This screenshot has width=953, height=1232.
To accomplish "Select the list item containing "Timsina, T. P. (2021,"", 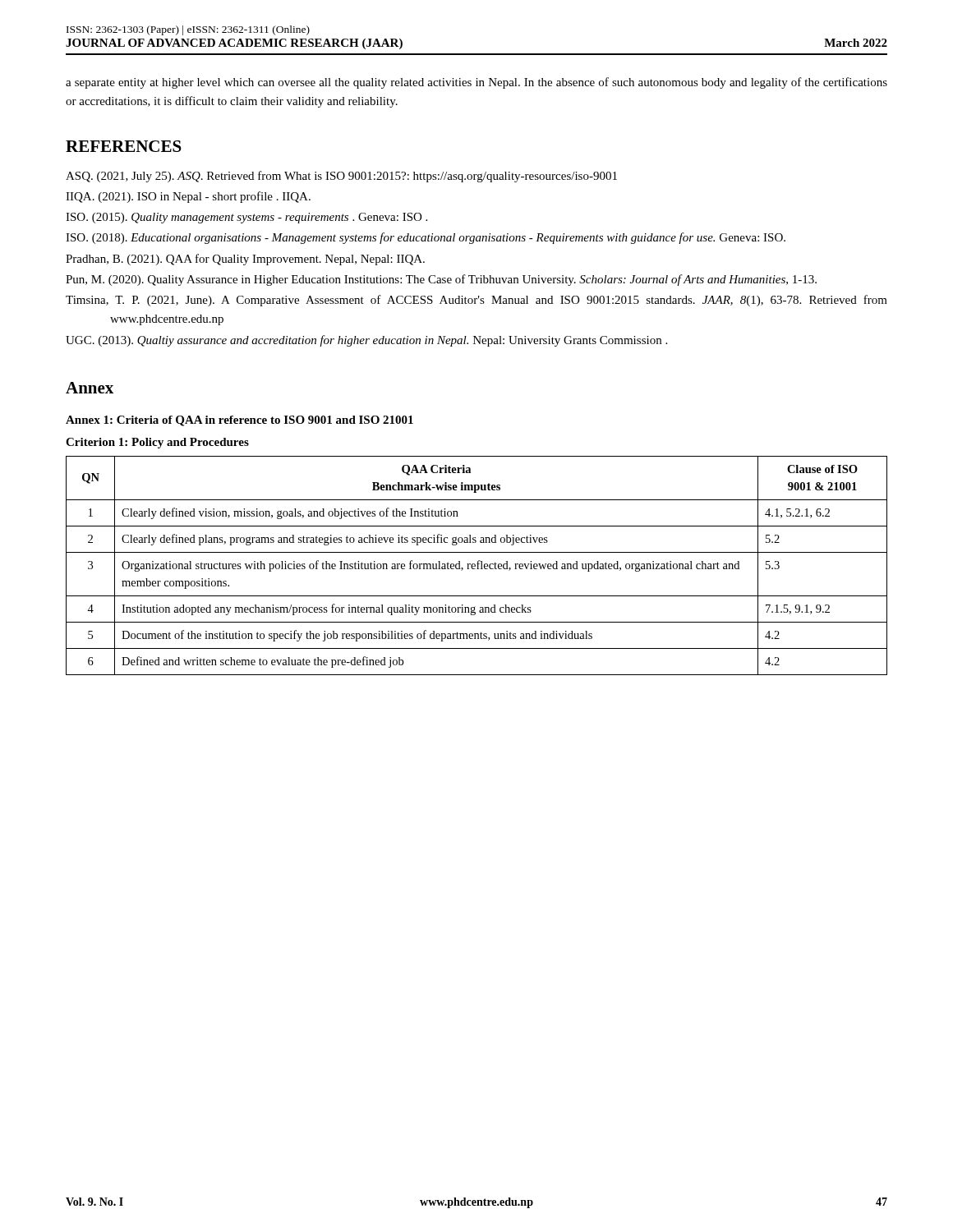I will pyautogui.click(x=476, y=309).
